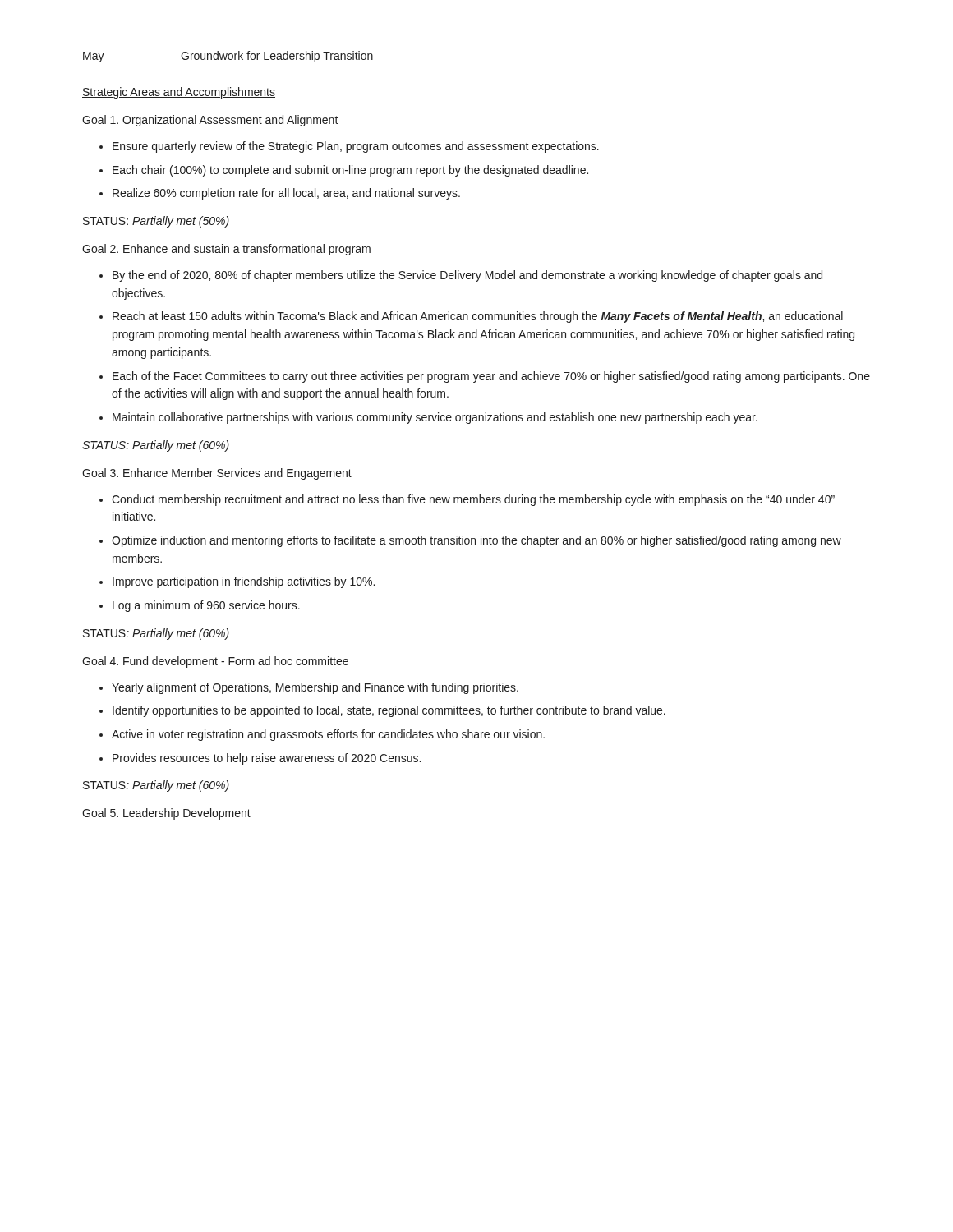Find the element starting "Goal 1. Organizational Assessment and Alignment"
953x1232 pixels.
pos(210,120)
